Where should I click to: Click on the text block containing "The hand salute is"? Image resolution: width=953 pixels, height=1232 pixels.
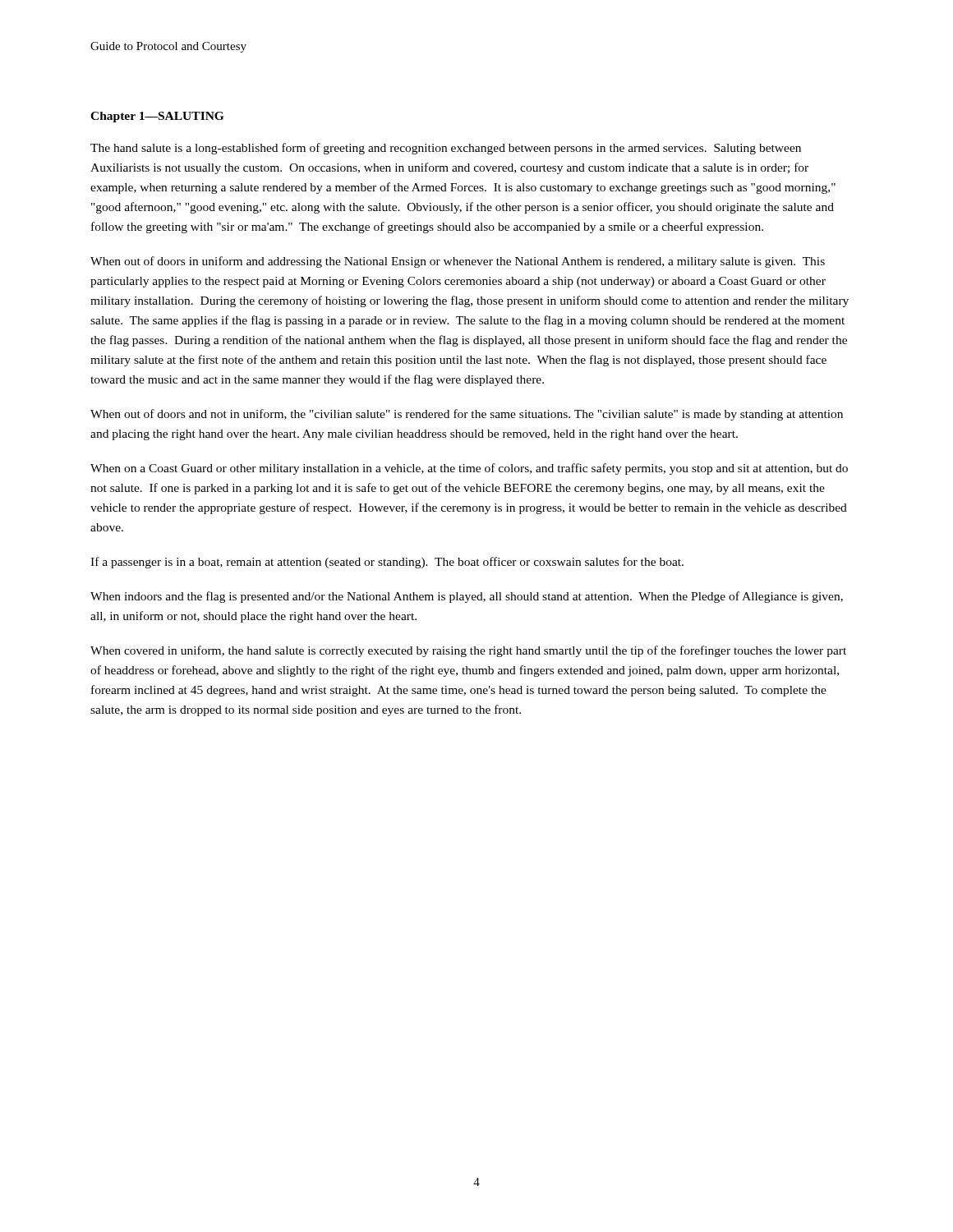pos(463,187)
